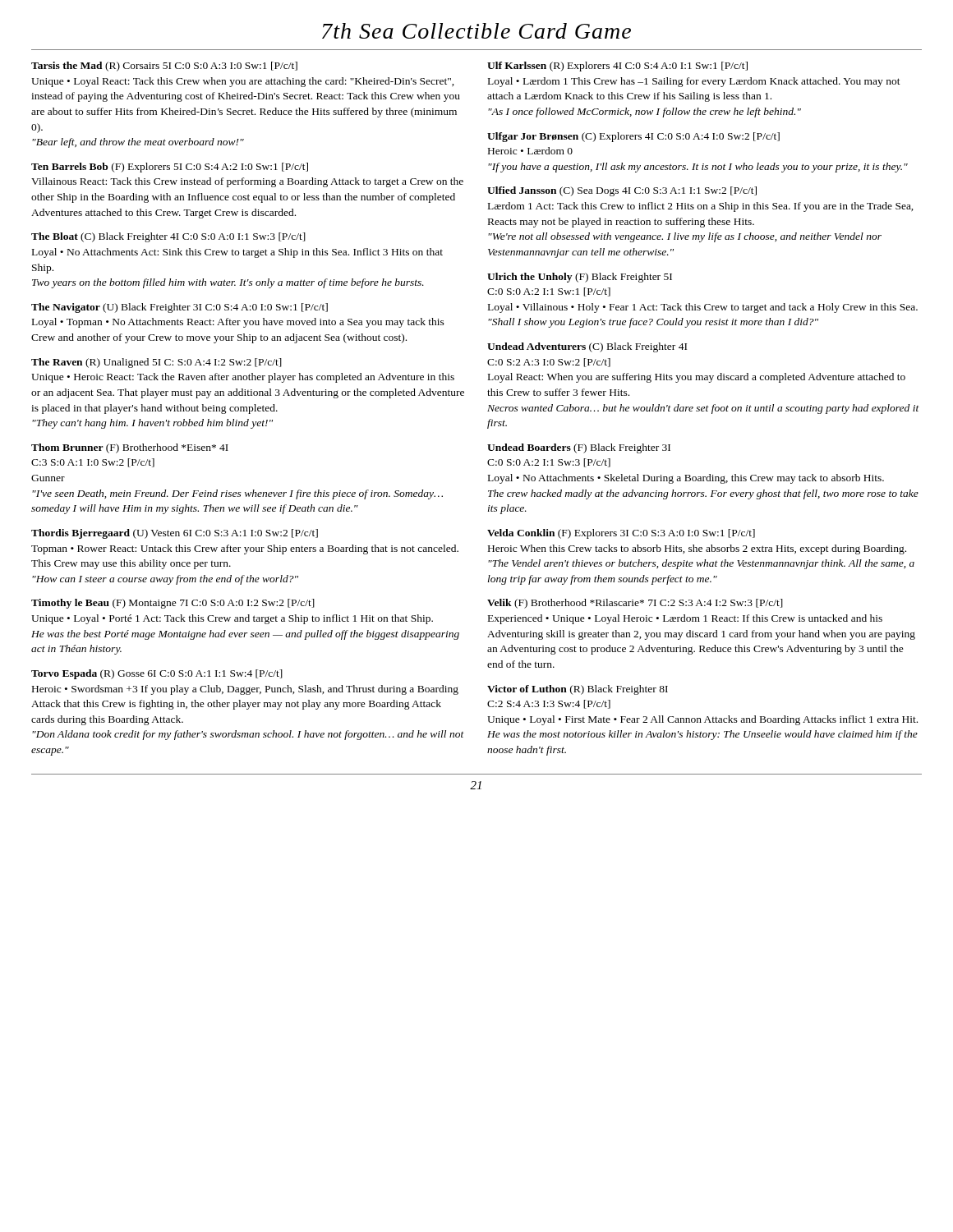Click on the list item with the text "Victor of Luthon (R) Black Freighter"

pos(704,720)
